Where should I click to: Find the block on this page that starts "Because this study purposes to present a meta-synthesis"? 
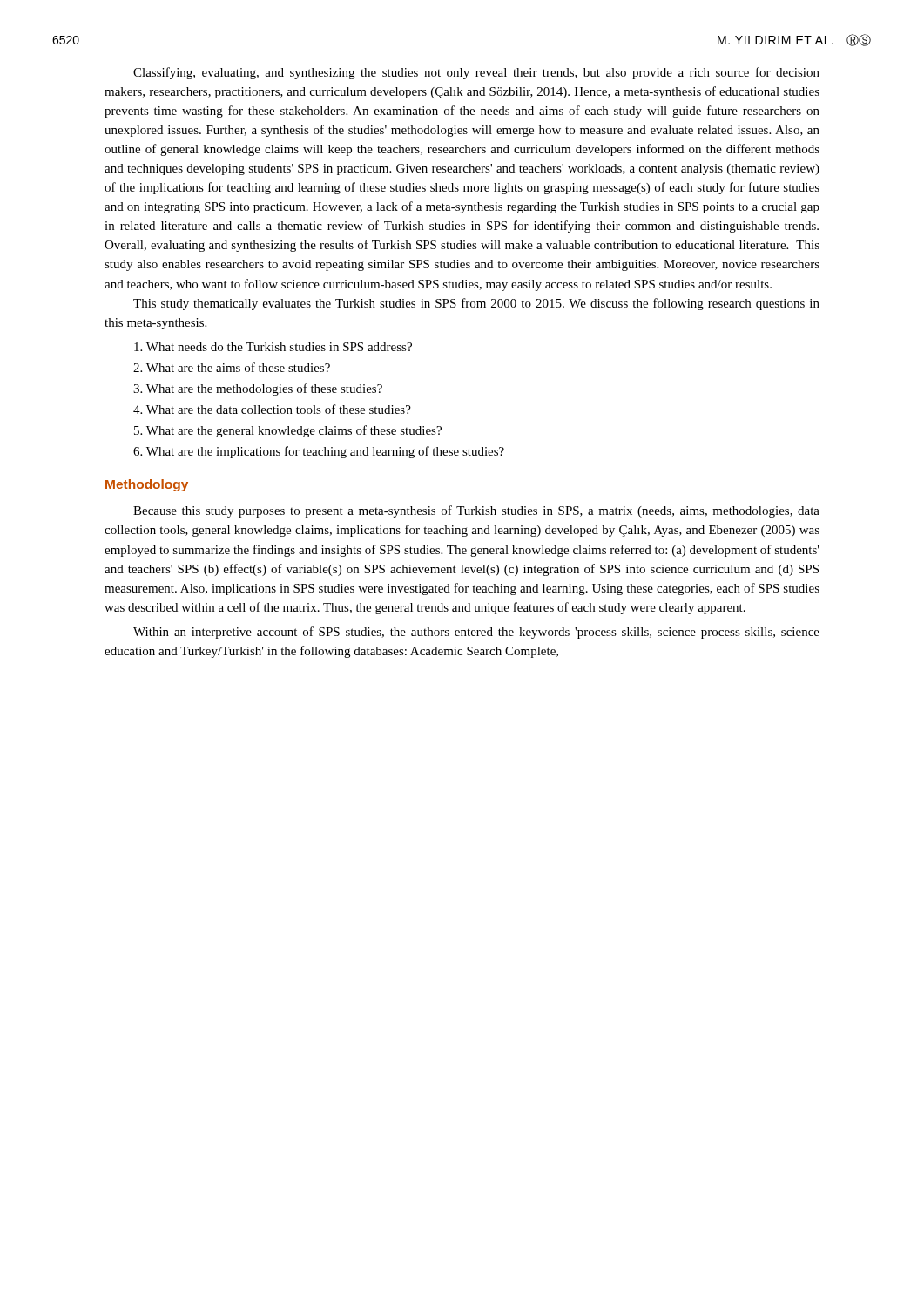(x=462, y=581)
